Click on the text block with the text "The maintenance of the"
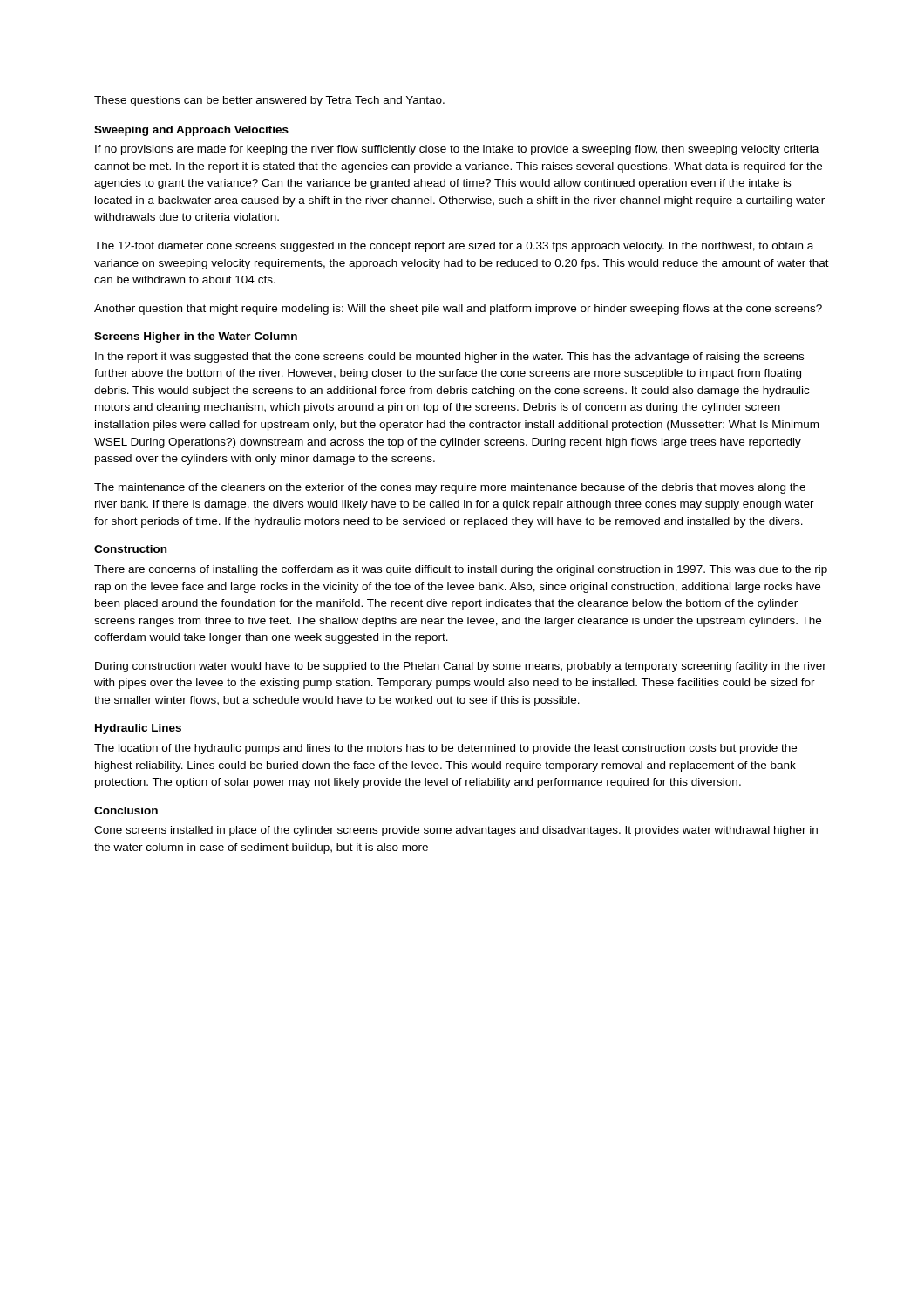 pyautogui.click(x=462, y=504)
